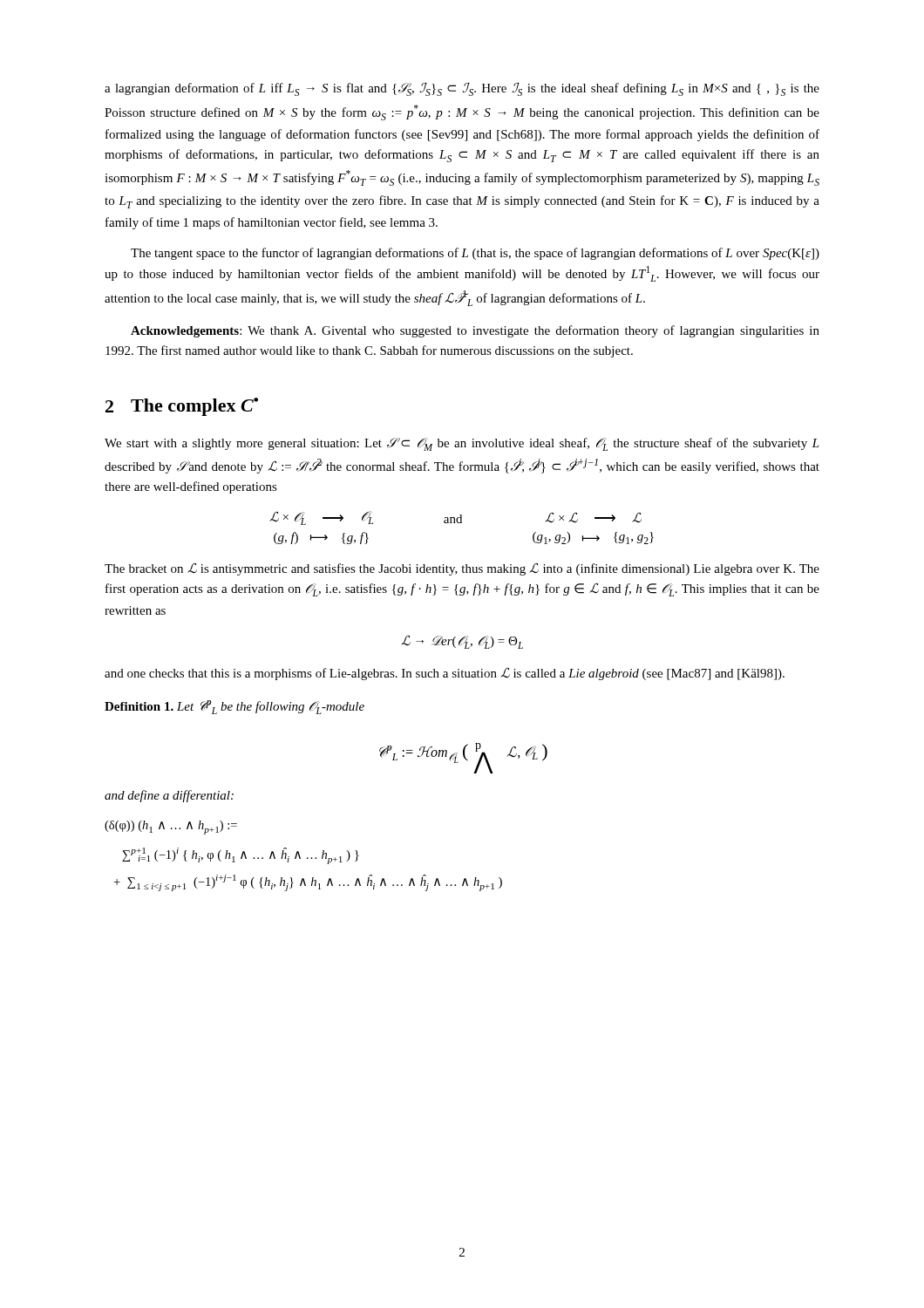The image size is (924, 1308).
Task: Find the text block with the text "Acknowledgements: We thank"
Action: [462, 341]
